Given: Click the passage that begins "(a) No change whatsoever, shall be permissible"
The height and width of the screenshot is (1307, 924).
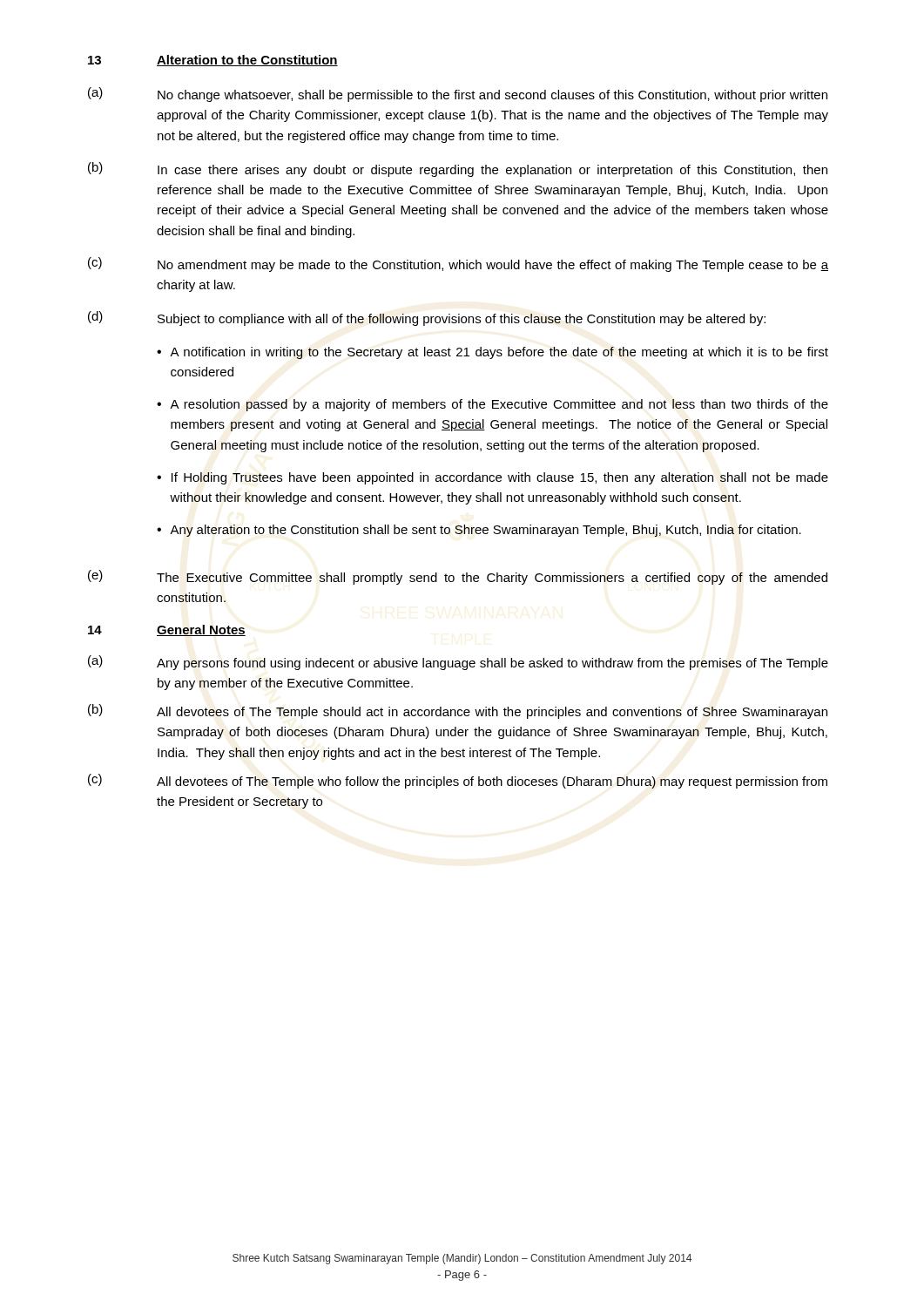Looking at the screenshot, I should click(458, 115).
